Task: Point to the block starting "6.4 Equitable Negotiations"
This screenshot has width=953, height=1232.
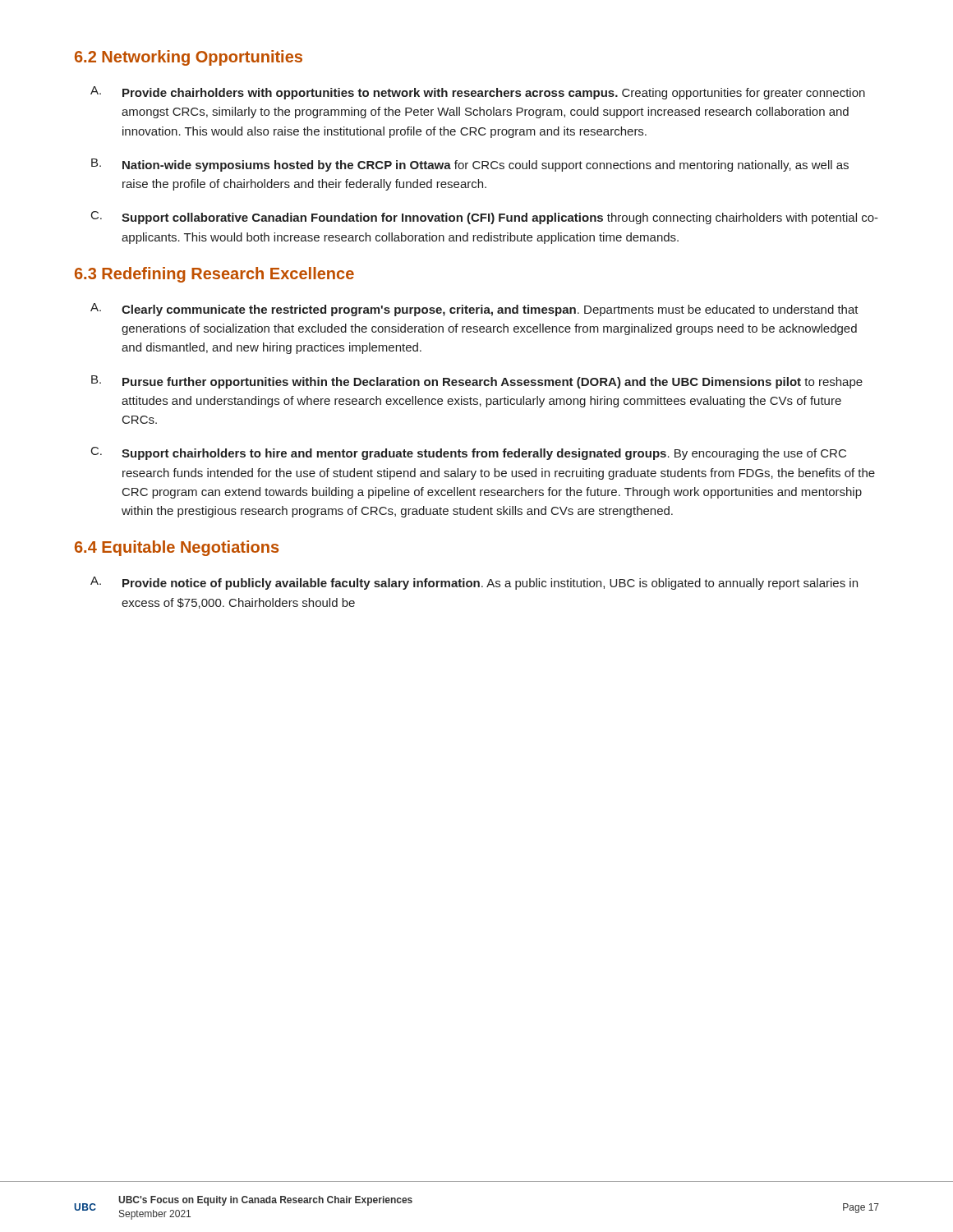Action: 177,547
